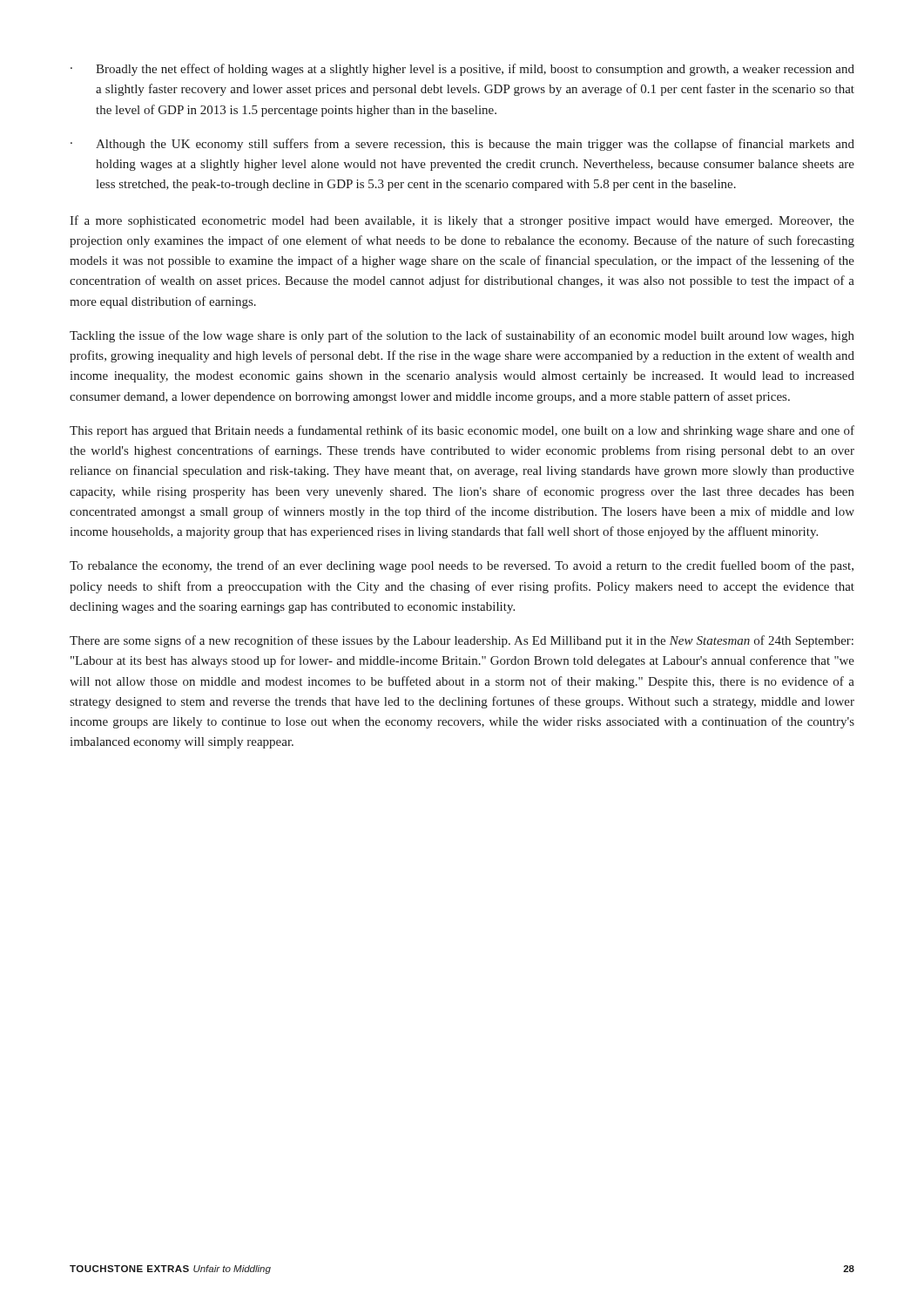
Task: Where is the passage that starts "If a more sophisticated econometric"?
Action: point(462,261)
